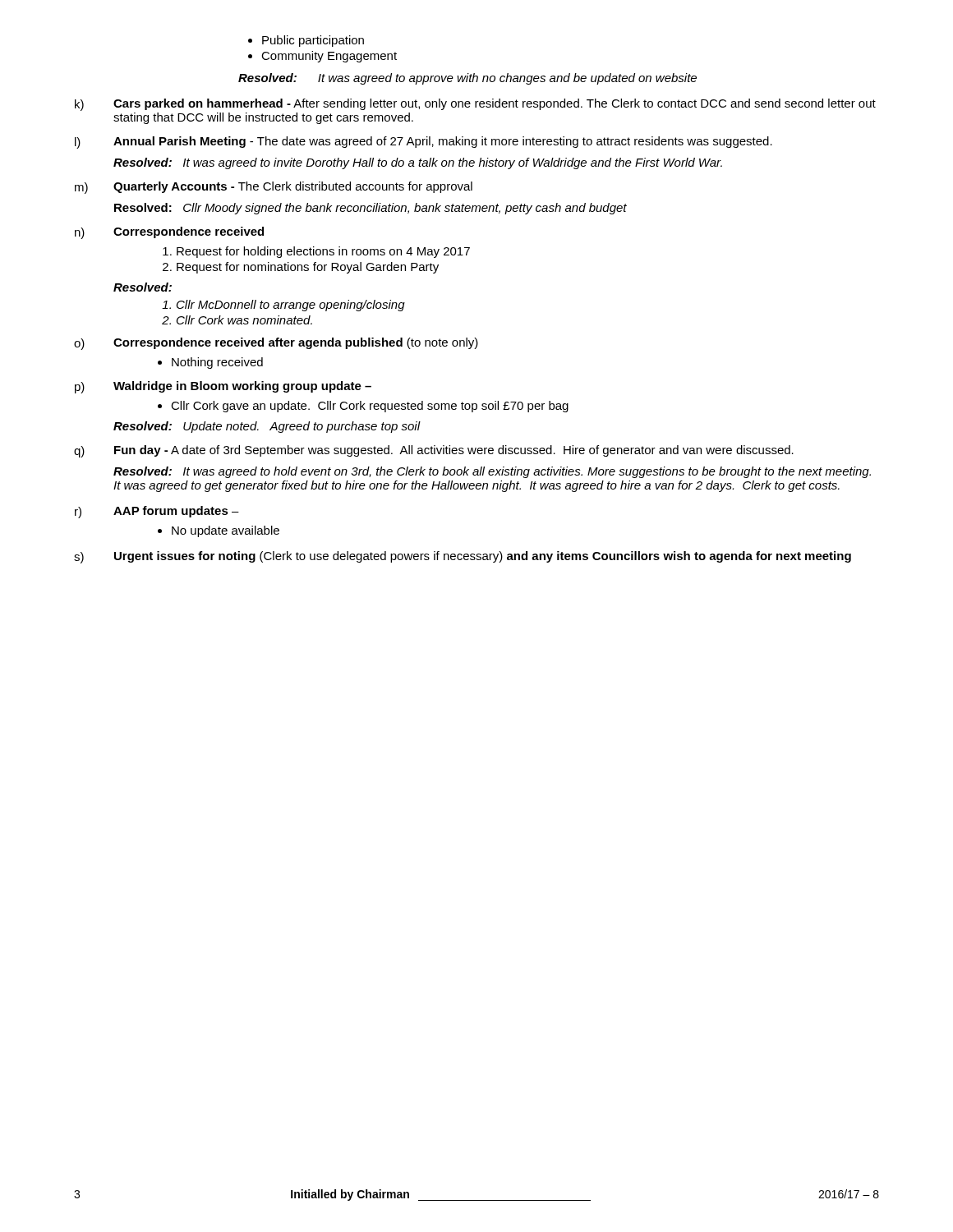The height and width of the screenshot is (1232, 953).
Task: Find the list item that says "Public participation Community Engagement"
Action: [x=306, y=41]
